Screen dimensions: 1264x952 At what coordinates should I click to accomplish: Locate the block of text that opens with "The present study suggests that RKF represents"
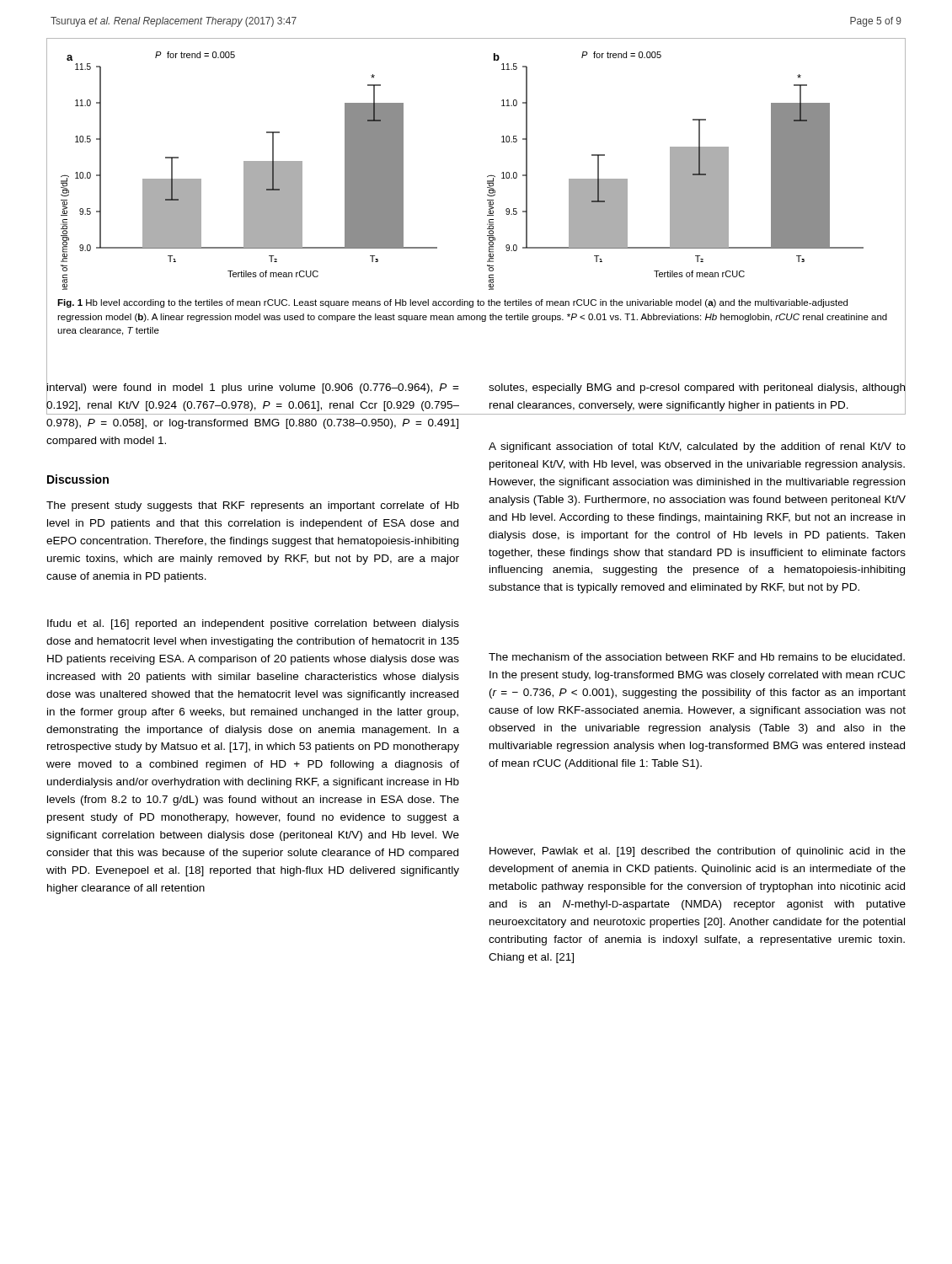(x=253, y=540)
